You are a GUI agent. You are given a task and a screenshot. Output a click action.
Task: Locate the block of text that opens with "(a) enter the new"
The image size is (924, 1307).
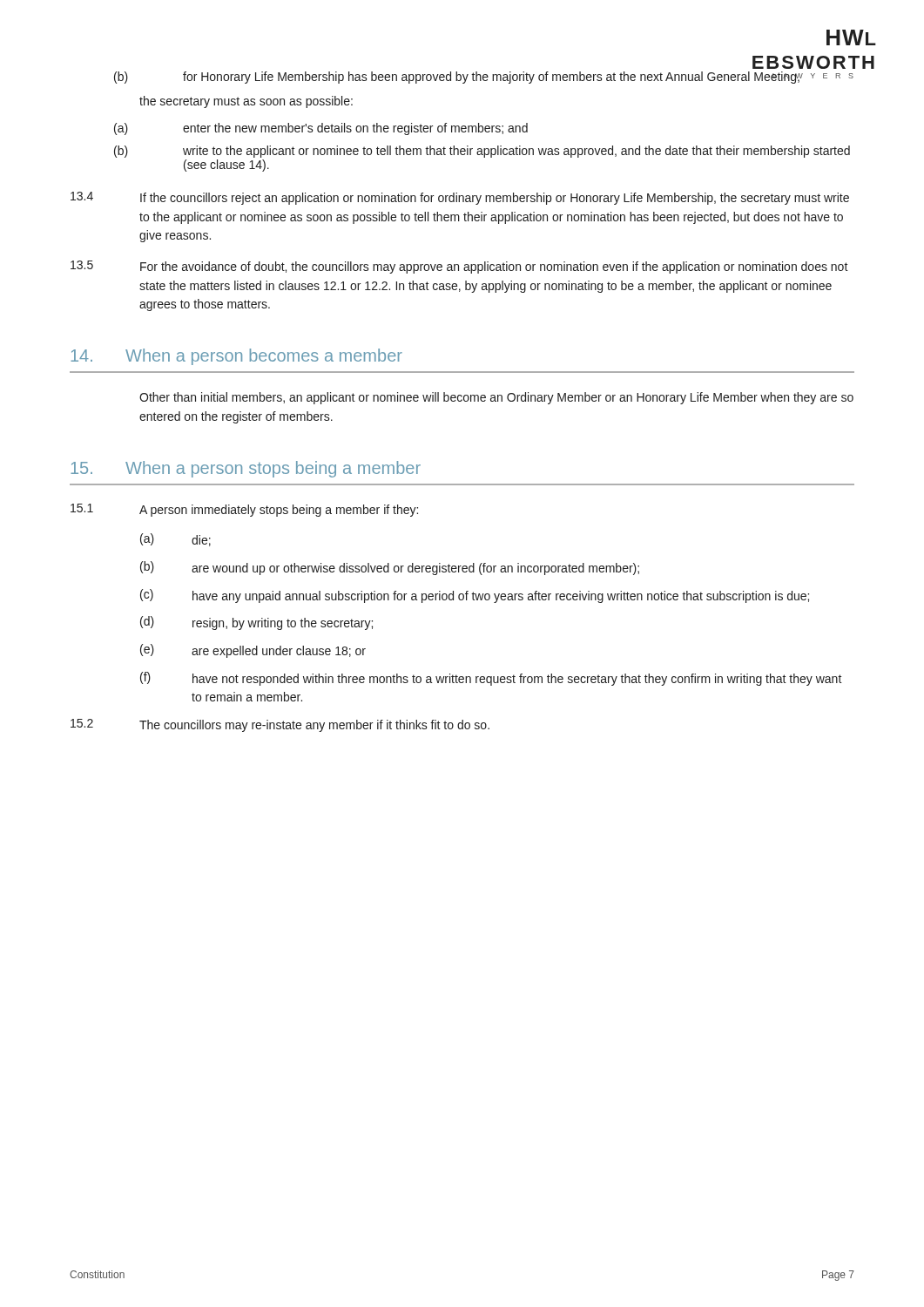tap(462, 128)
